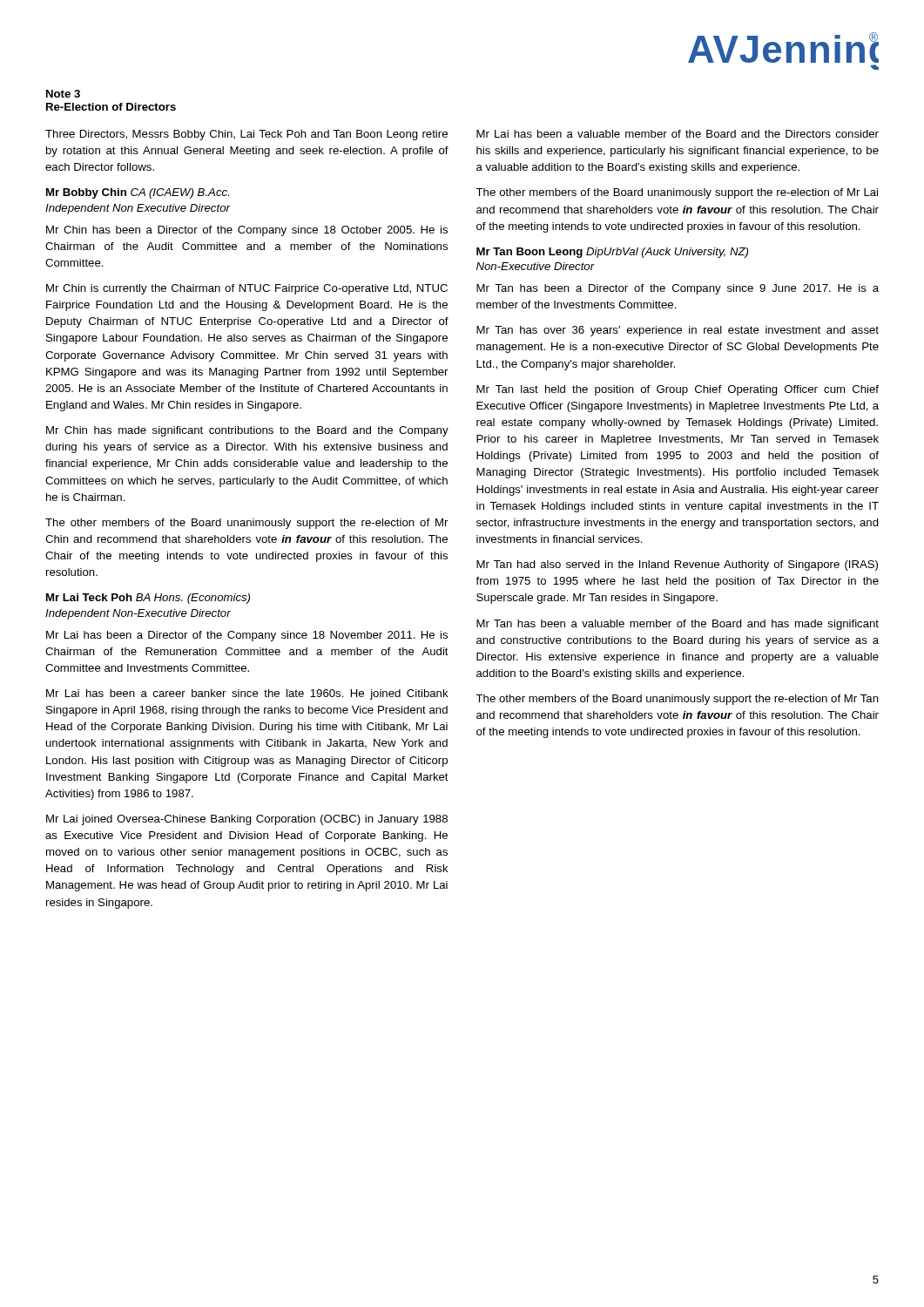Image resolution: width=924 pixels, height=1307 pixels.
Task: Where is the passage that starts "Mr Tan last held the position of"?
Action: point(677,464)
